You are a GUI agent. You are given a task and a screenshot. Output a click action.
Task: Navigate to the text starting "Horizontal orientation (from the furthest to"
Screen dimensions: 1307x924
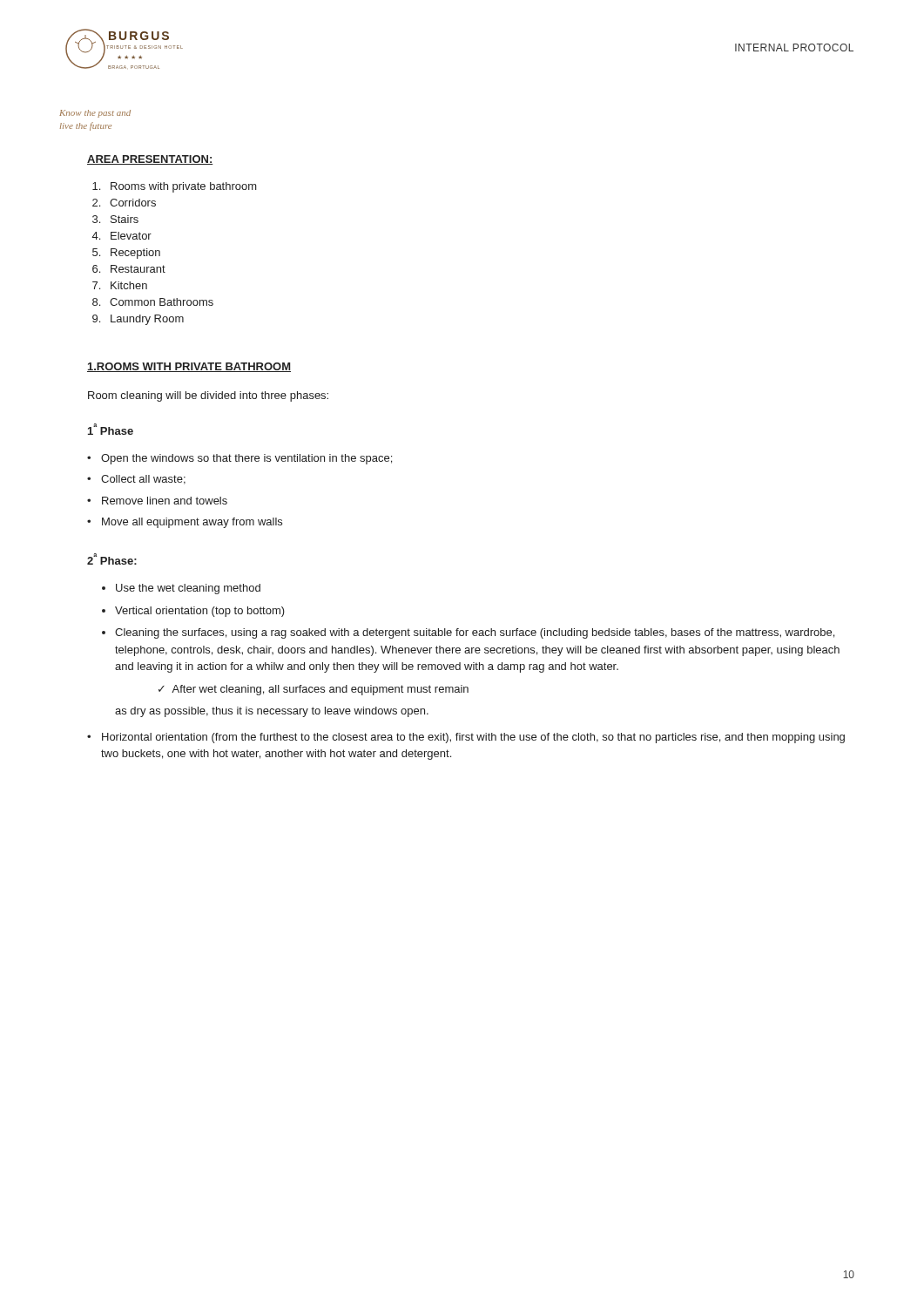473,745
